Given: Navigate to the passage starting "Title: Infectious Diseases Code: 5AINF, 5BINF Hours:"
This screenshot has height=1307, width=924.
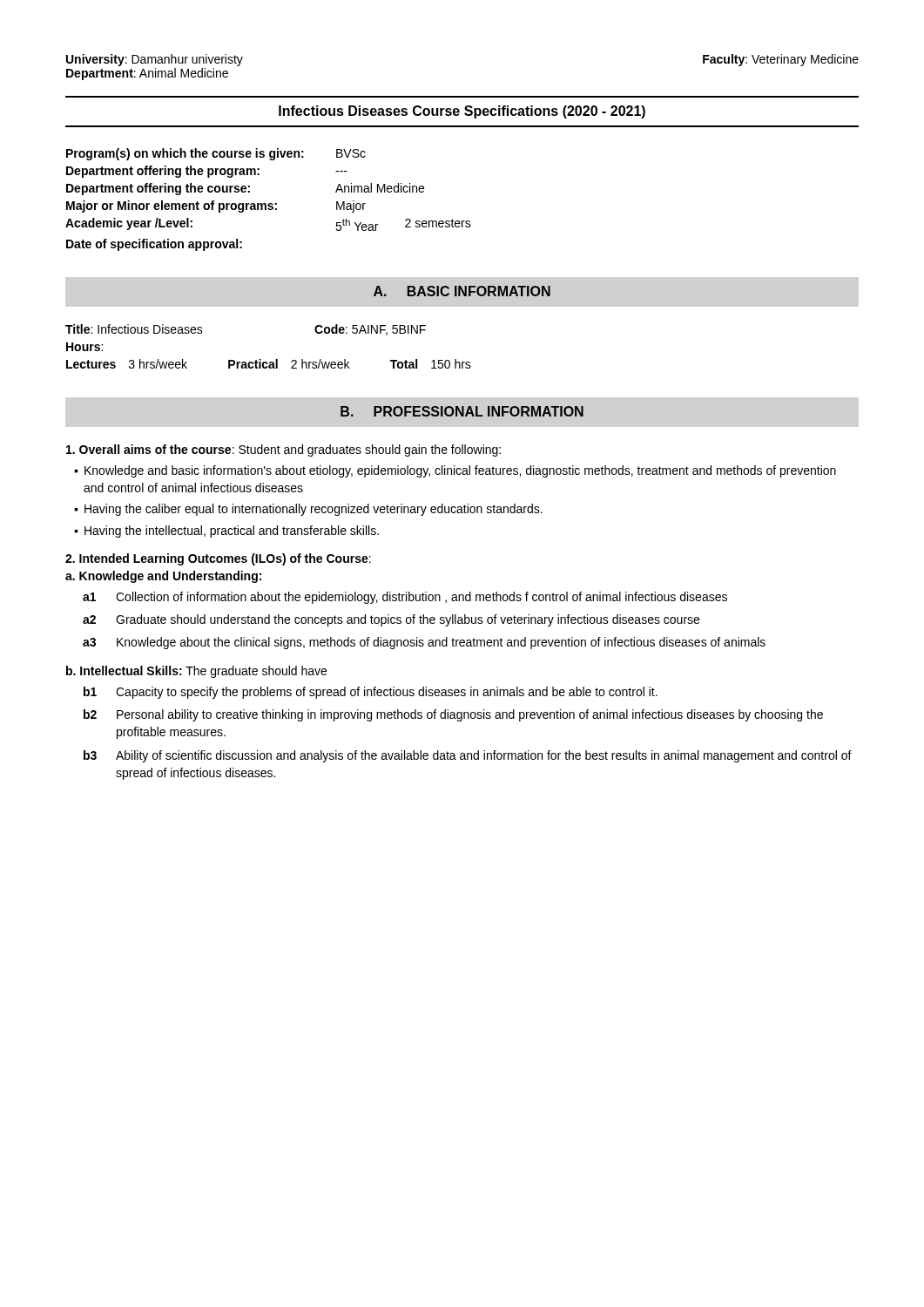Looking at the screenshot, I should click(x=131, y=330).
